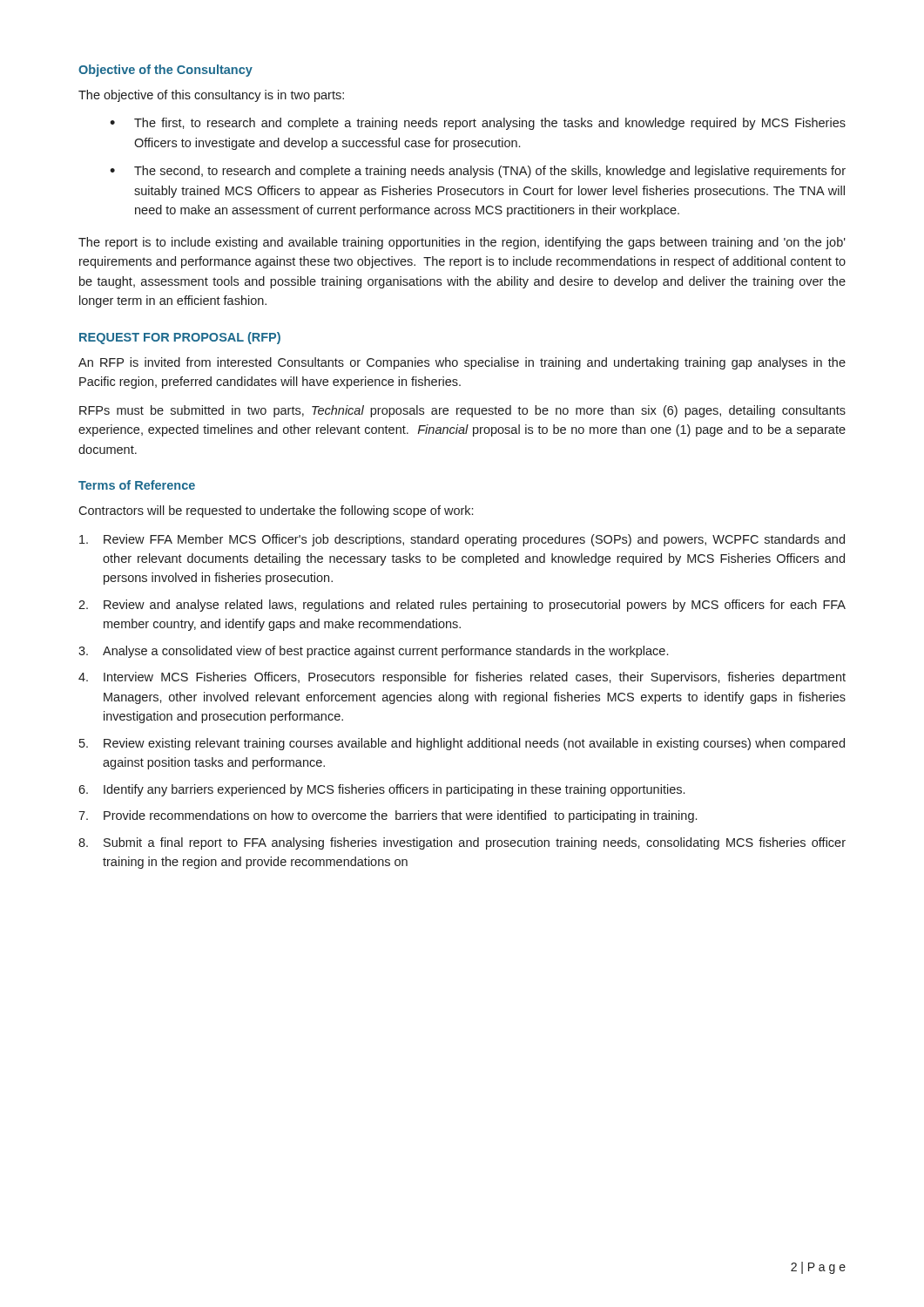Viewport: 924px width, 1307px height.
Task: Locate the block of text that opens with "The objective of"
Action: tap(212, 95)
